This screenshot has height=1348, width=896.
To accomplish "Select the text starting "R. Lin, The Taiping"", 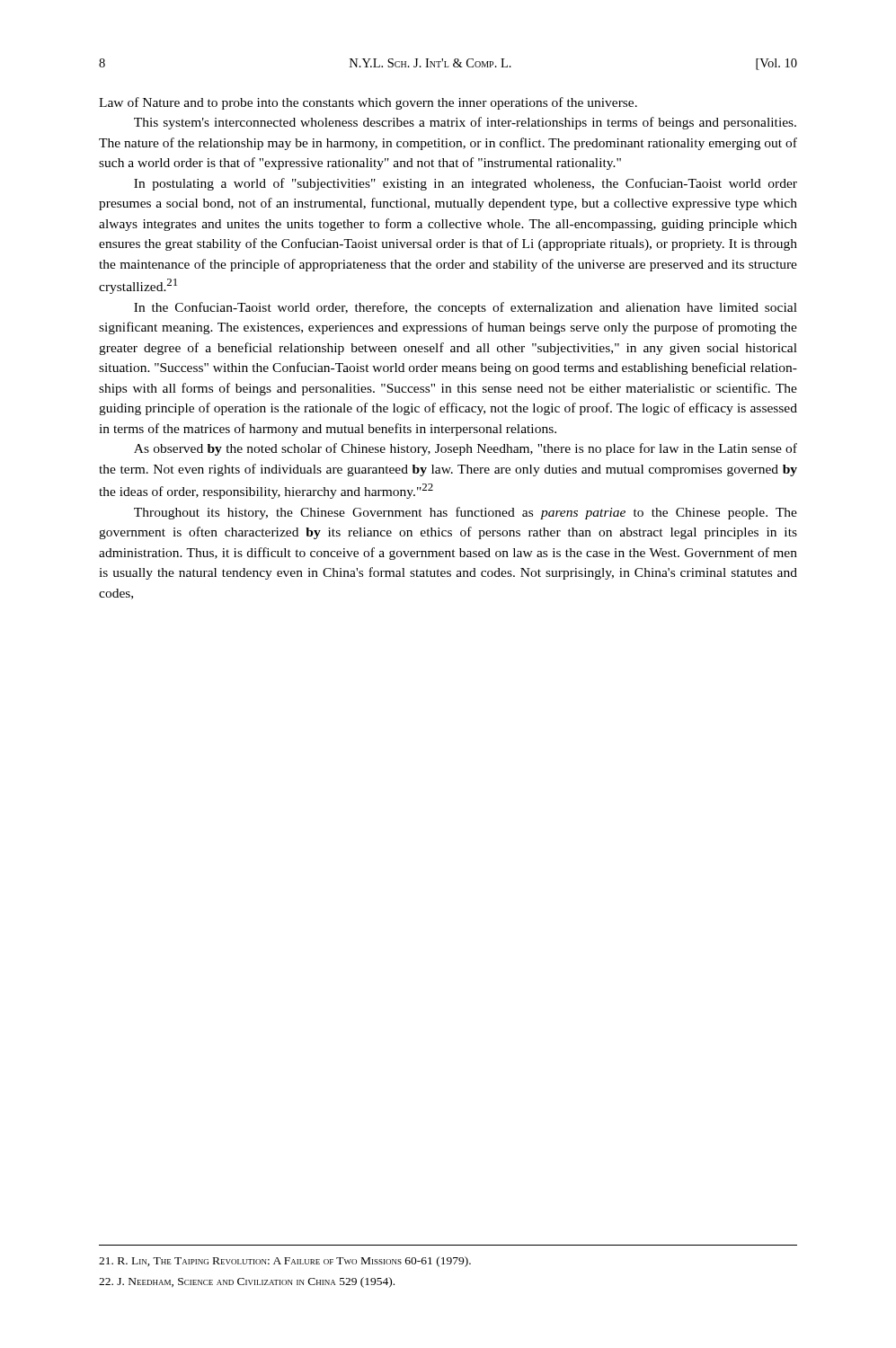I will [x=285, y=1261].
